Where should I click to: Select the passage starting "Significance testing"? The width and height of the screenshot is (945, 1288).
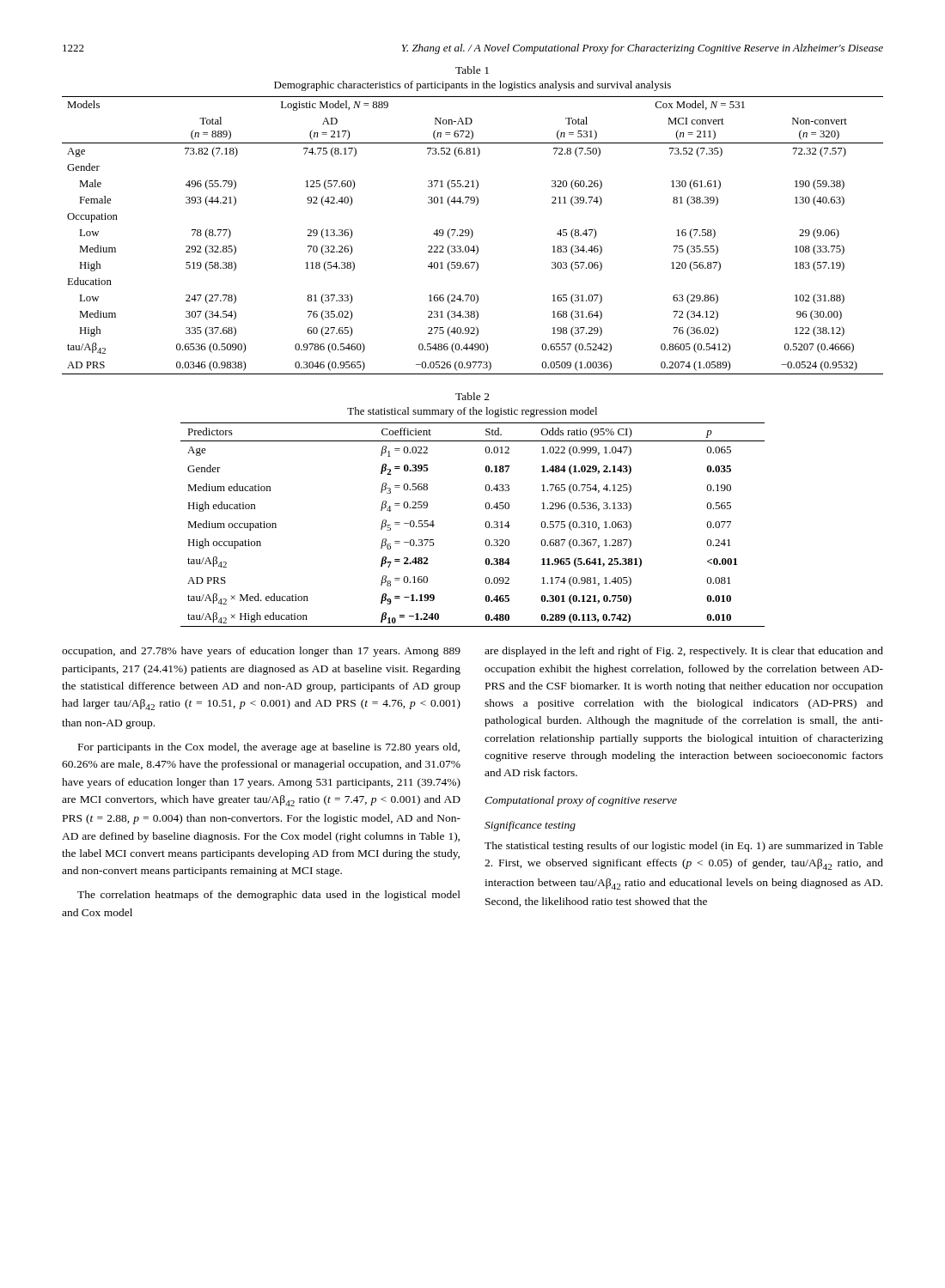[x=530, y=825]
